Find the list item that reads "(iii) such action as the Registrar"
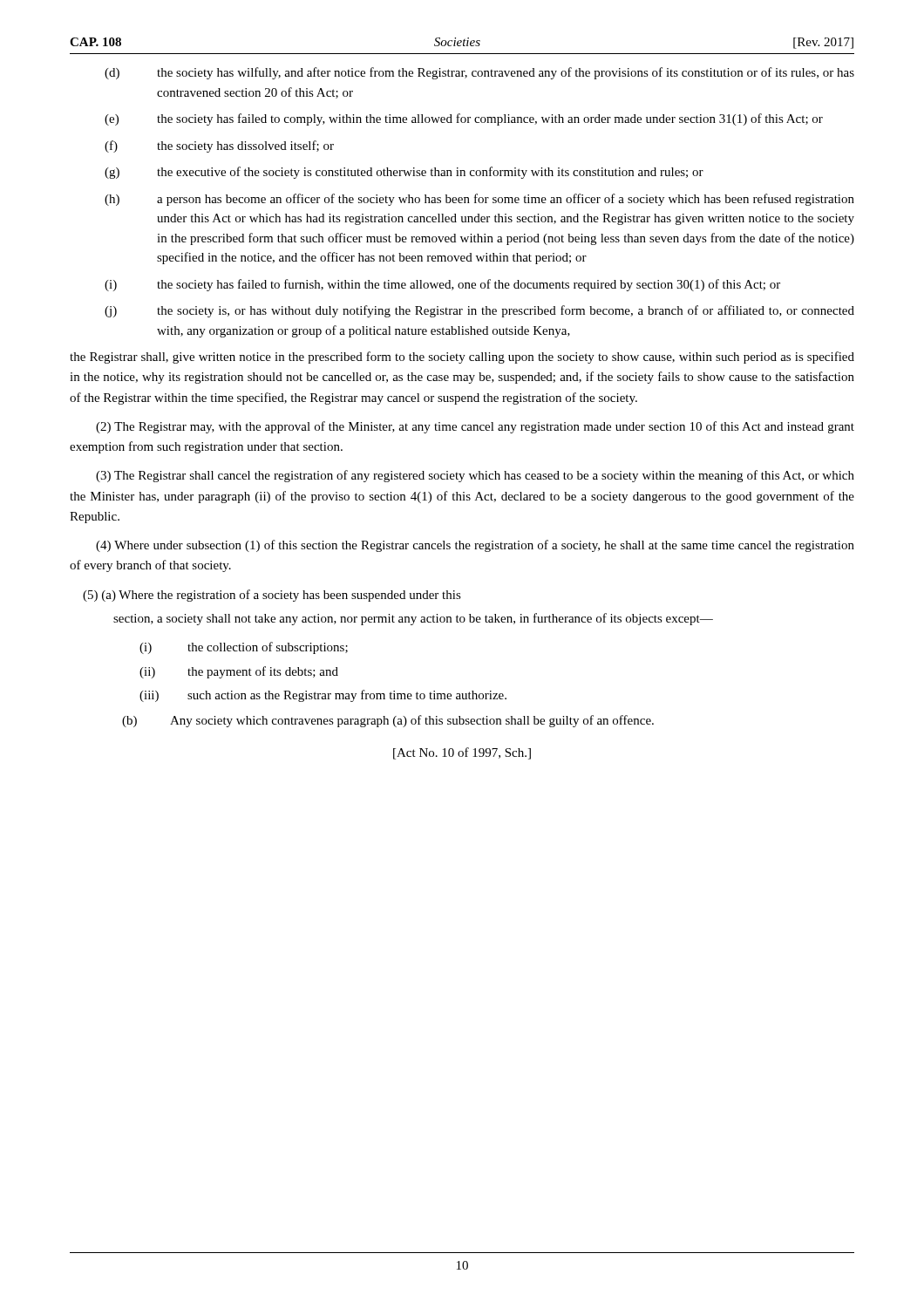 point(462,695)
